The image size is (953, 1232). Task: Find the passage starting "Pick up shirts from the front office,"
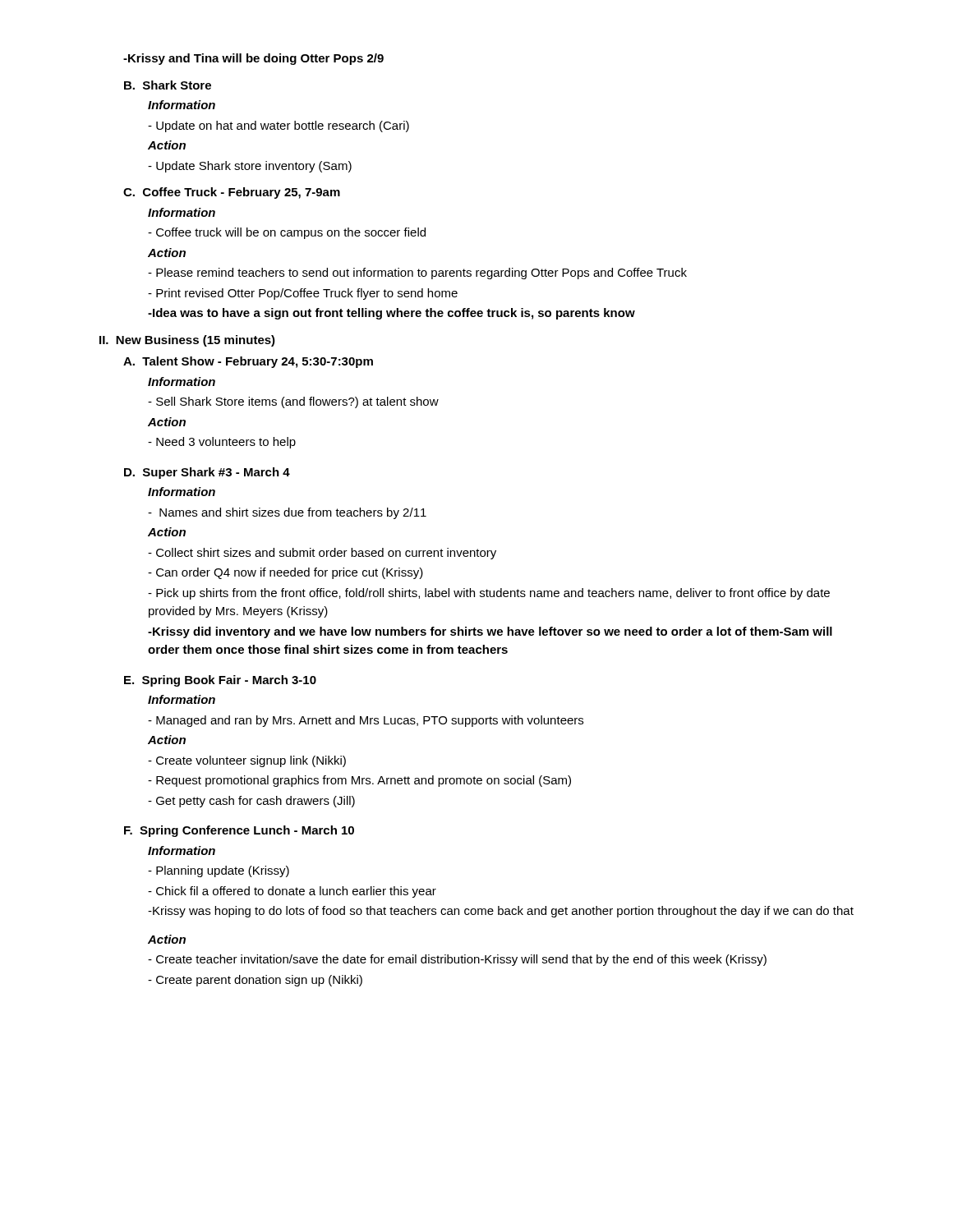[501, 602]
